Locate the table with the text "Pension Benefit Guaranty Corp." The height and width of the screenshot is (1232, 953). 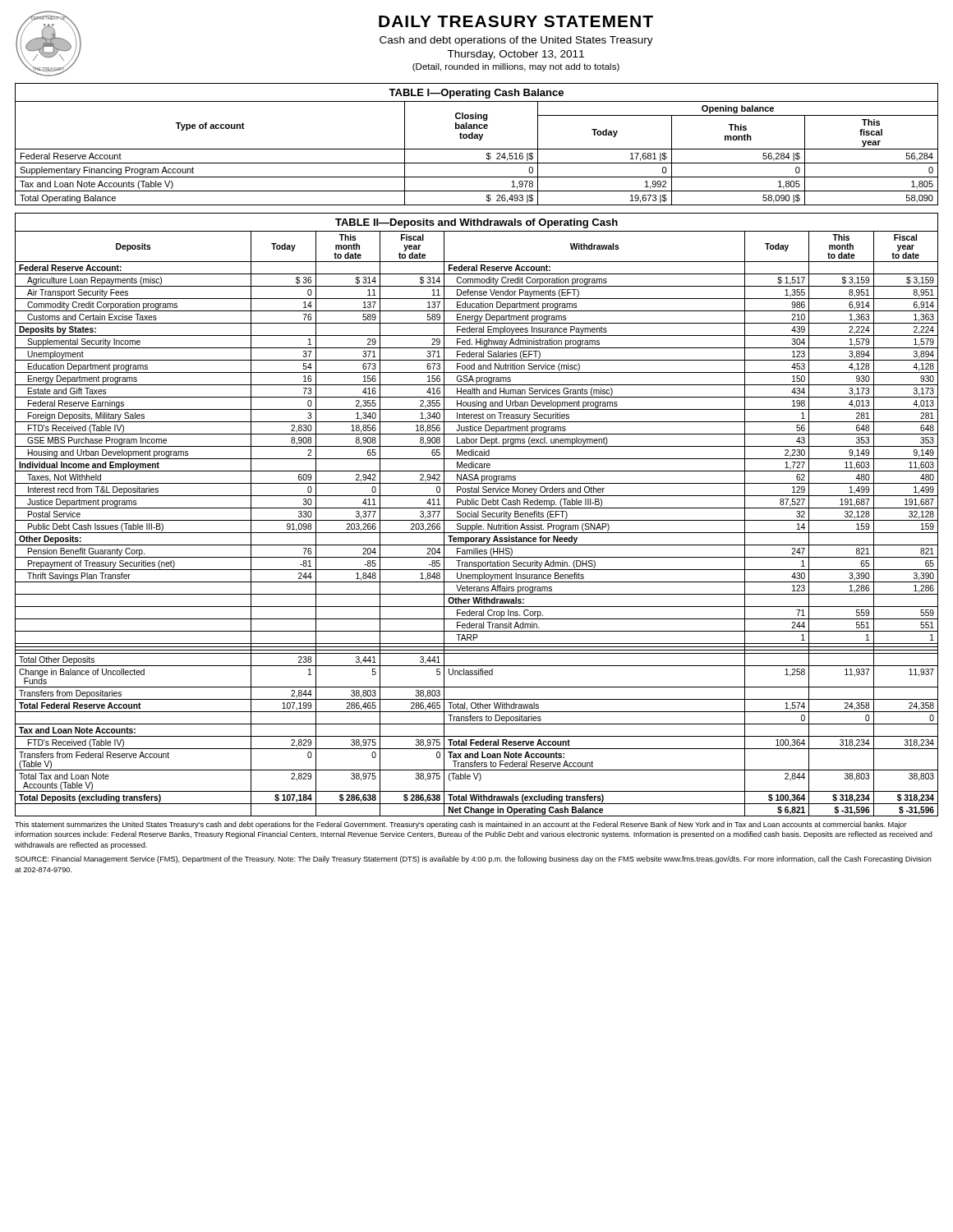pos(476,524)
